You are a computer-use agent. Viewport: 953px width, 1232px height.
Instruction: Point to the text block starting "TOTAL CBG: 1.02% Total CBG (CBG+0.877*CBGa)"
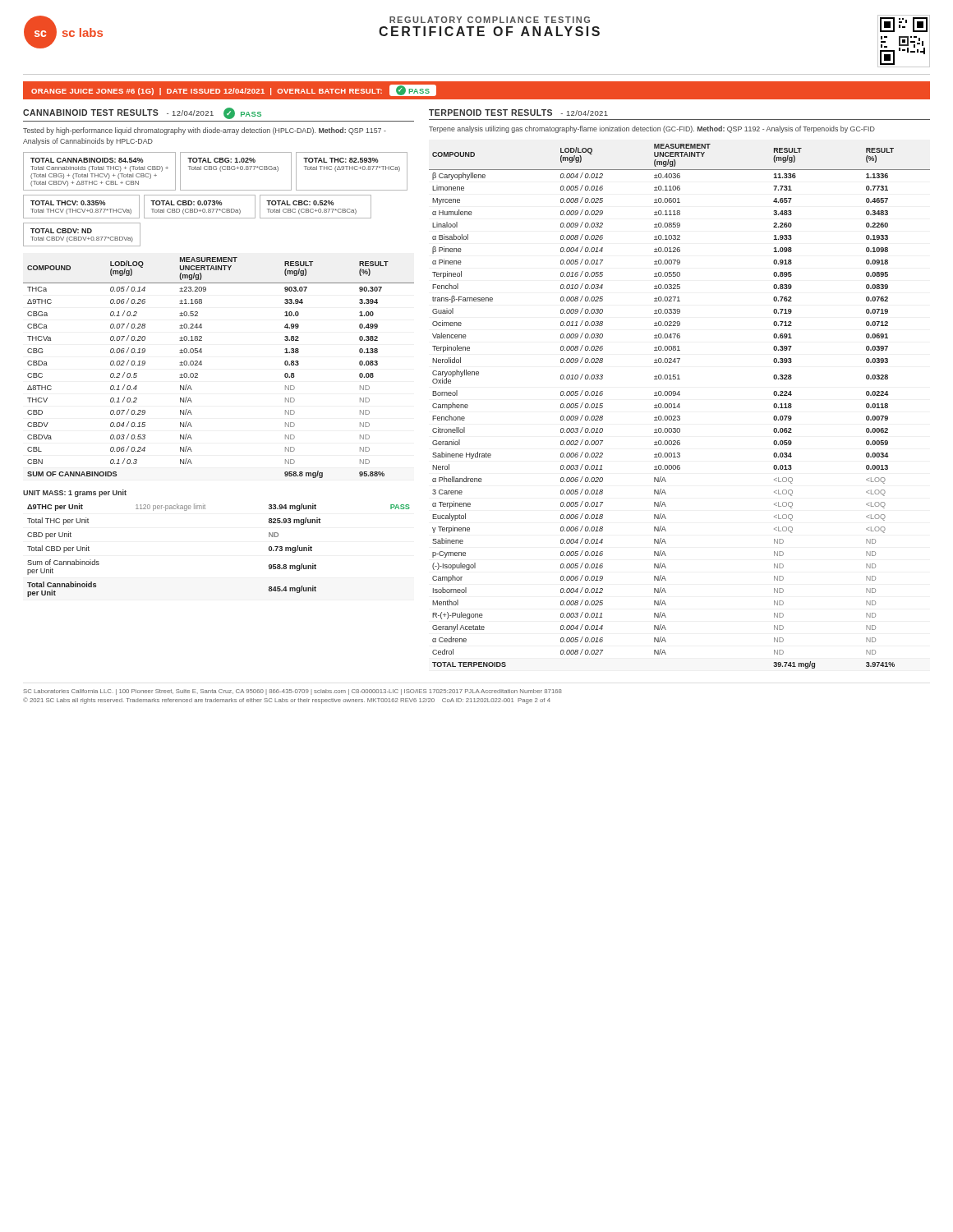tap(236, 164)
